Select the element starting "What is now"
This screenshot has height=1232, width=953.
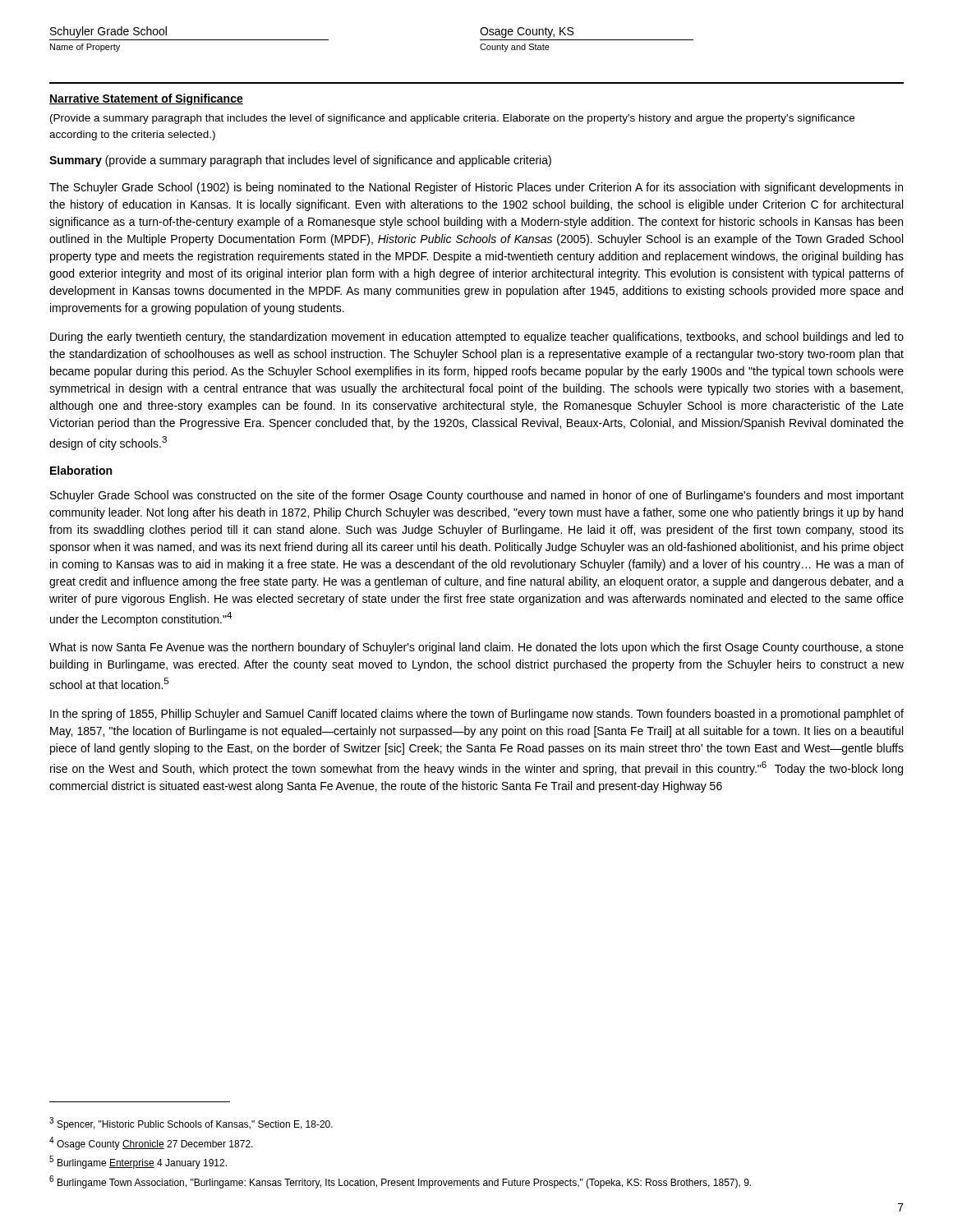(x=476, y=666)
